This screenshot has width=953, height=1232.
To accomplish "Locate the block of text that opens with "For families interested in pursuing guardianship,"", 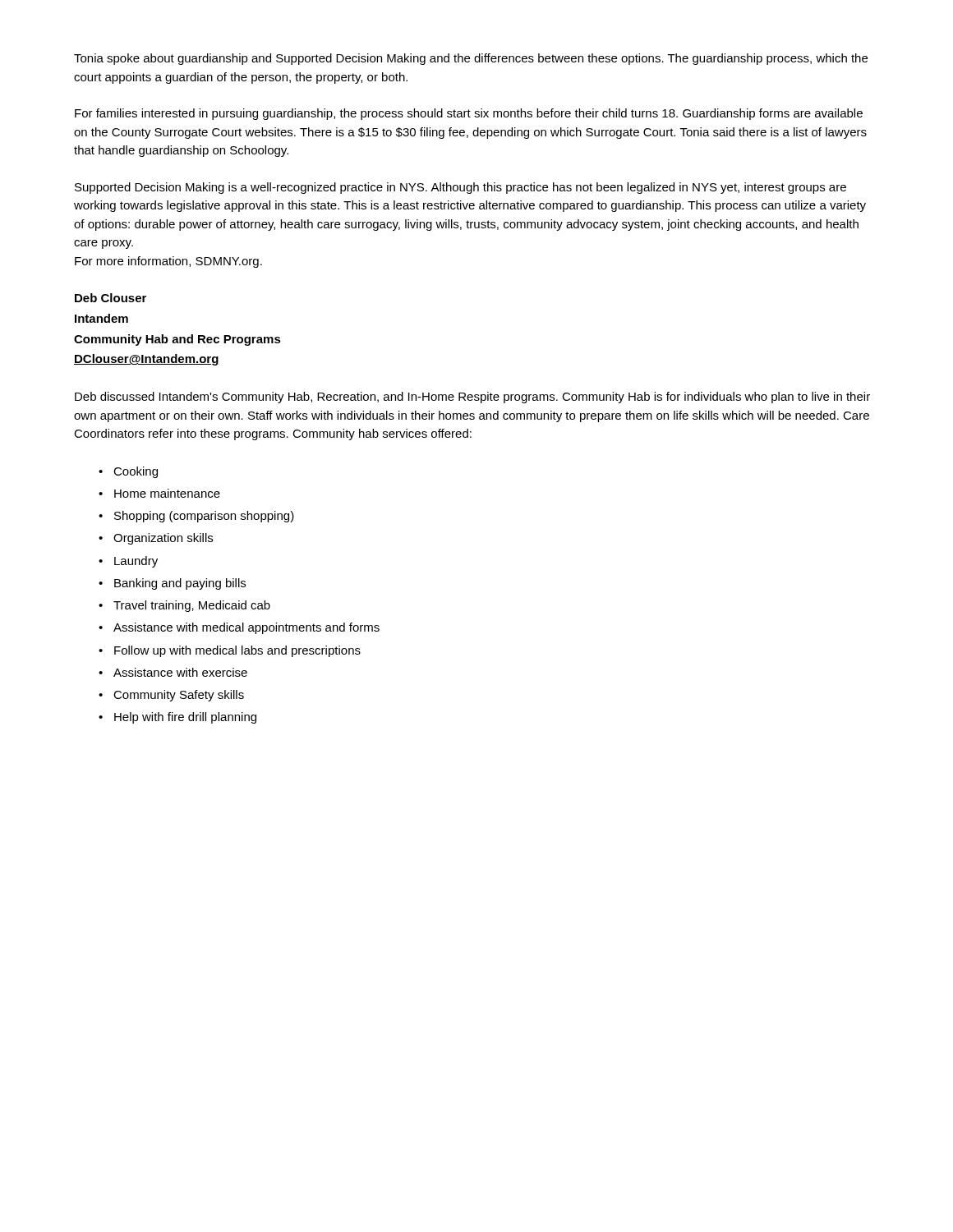I will (470, 131).
